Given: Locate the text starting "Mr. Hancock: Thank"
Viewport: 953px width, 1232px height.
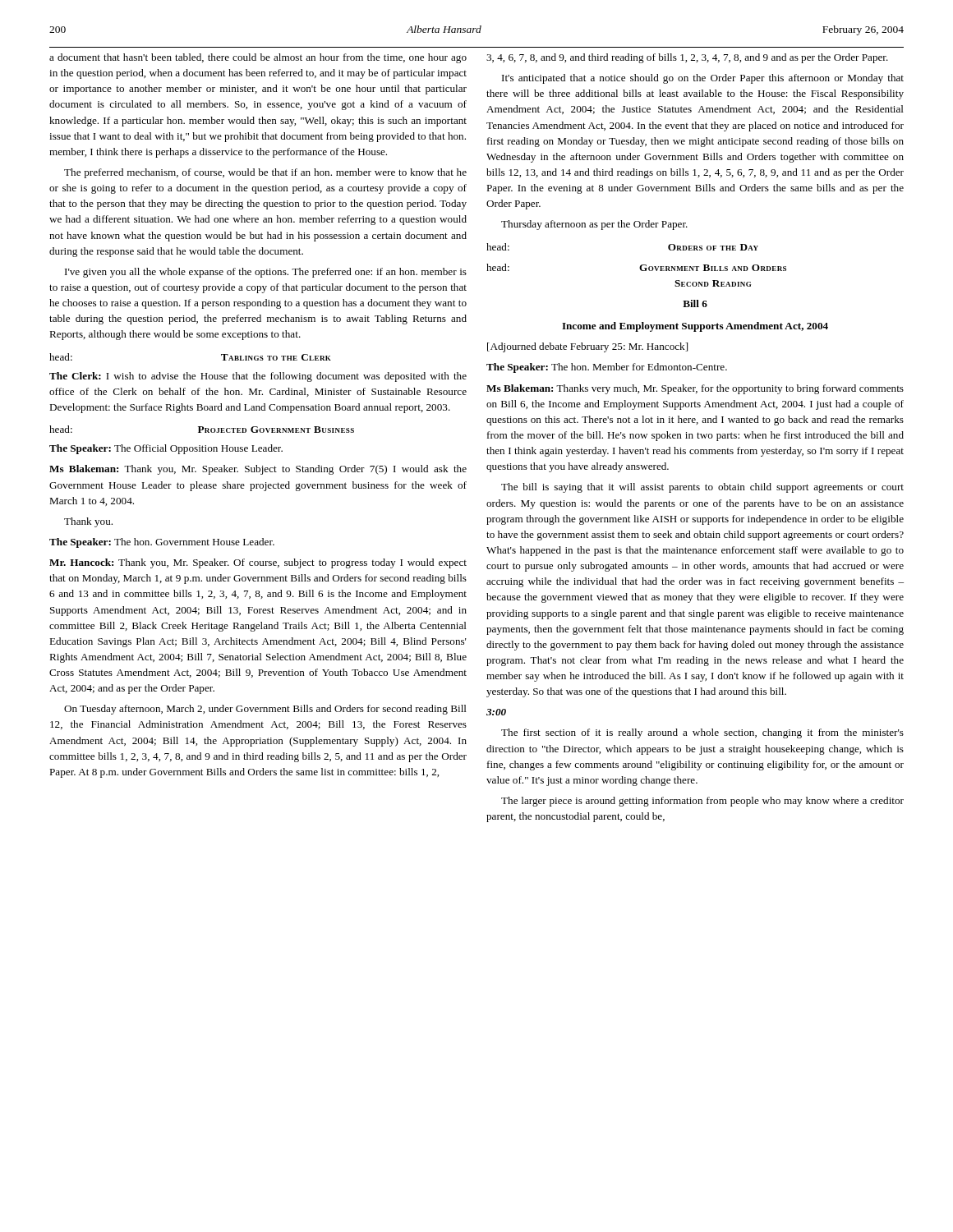Looking at the screenshot, I should [258, 667].
